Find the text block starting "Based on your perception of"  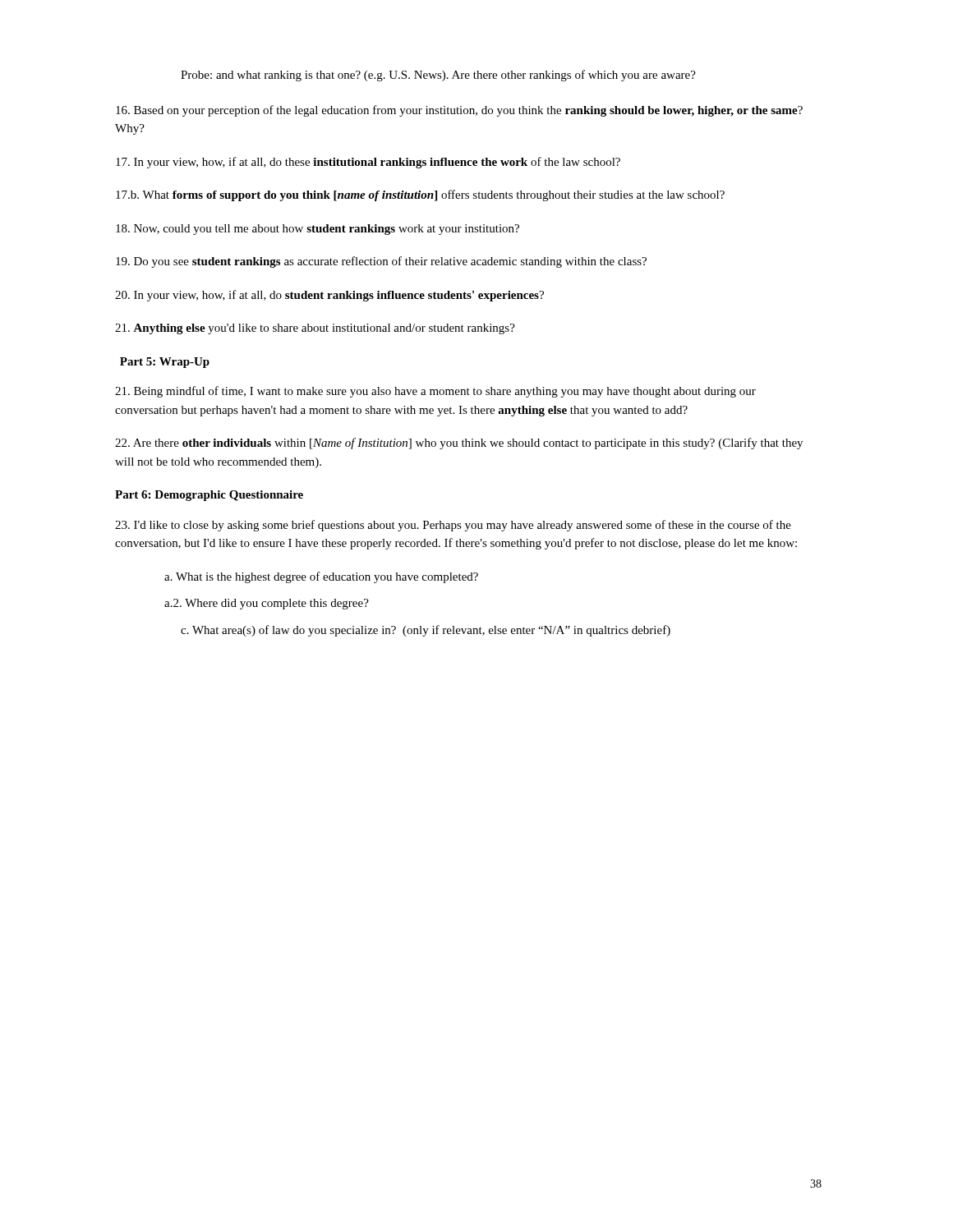459,119
